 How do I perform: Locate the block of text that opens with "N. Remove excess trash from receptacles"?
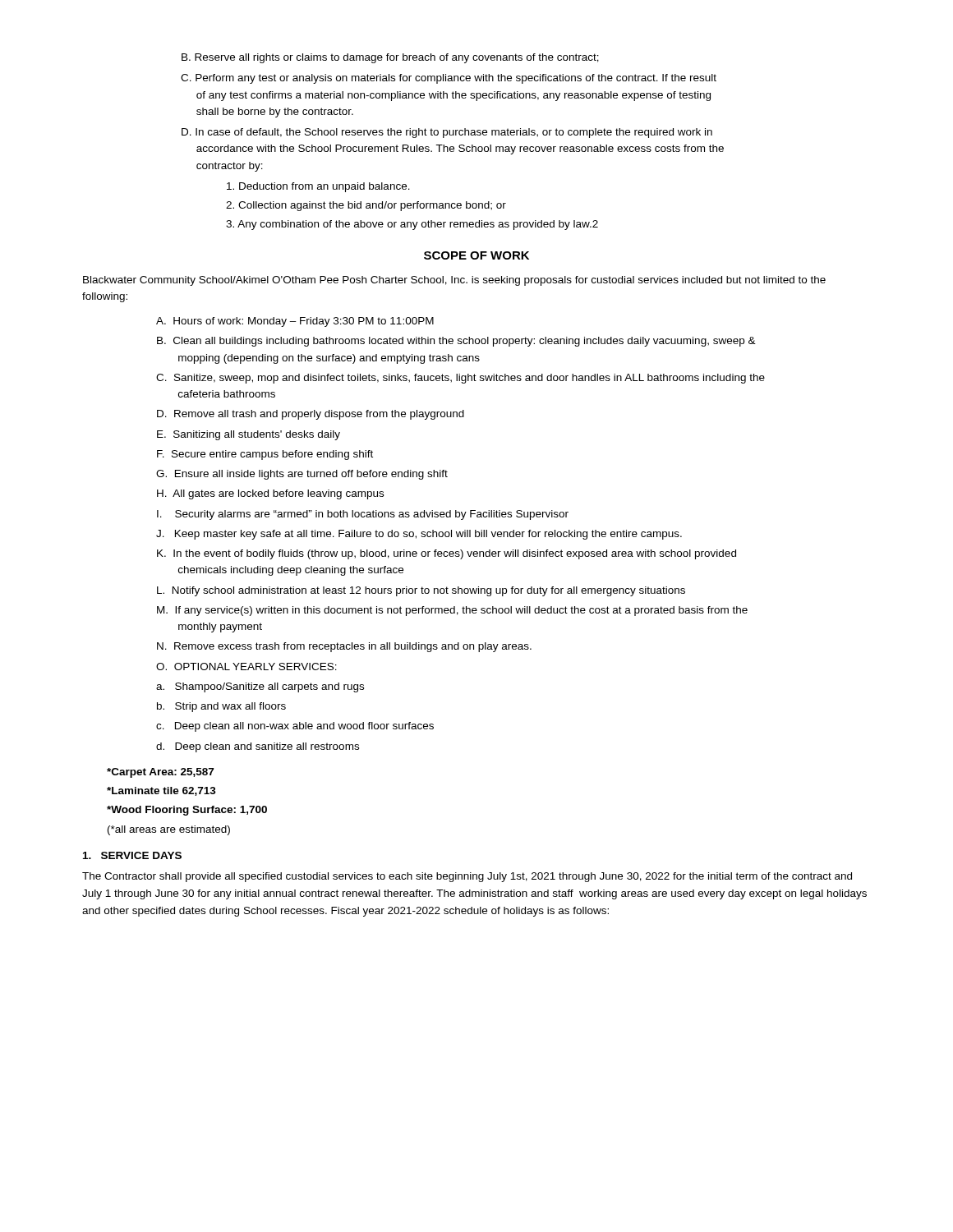(344, 646)
